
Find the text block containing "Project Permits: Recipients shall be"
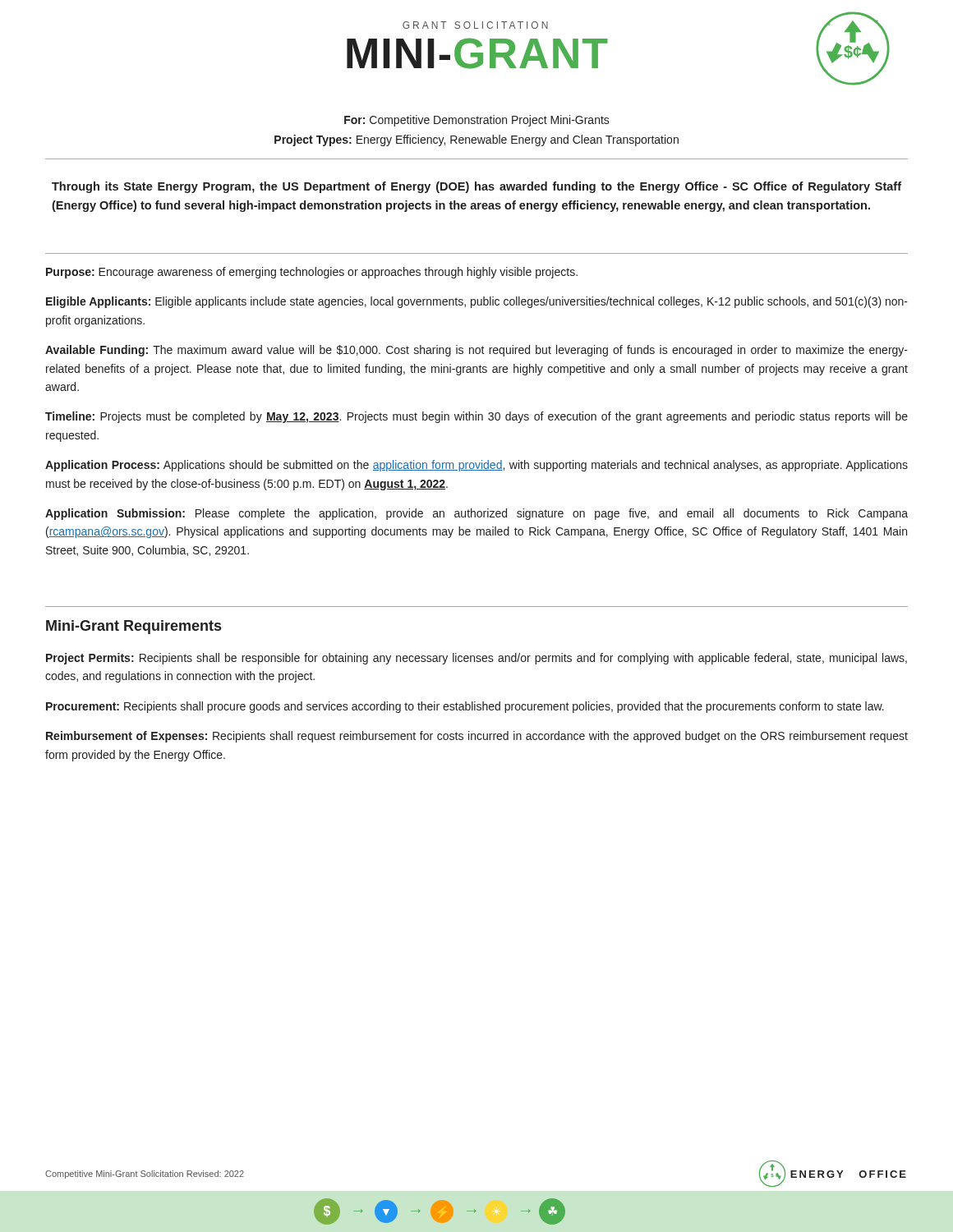(476, 667)
